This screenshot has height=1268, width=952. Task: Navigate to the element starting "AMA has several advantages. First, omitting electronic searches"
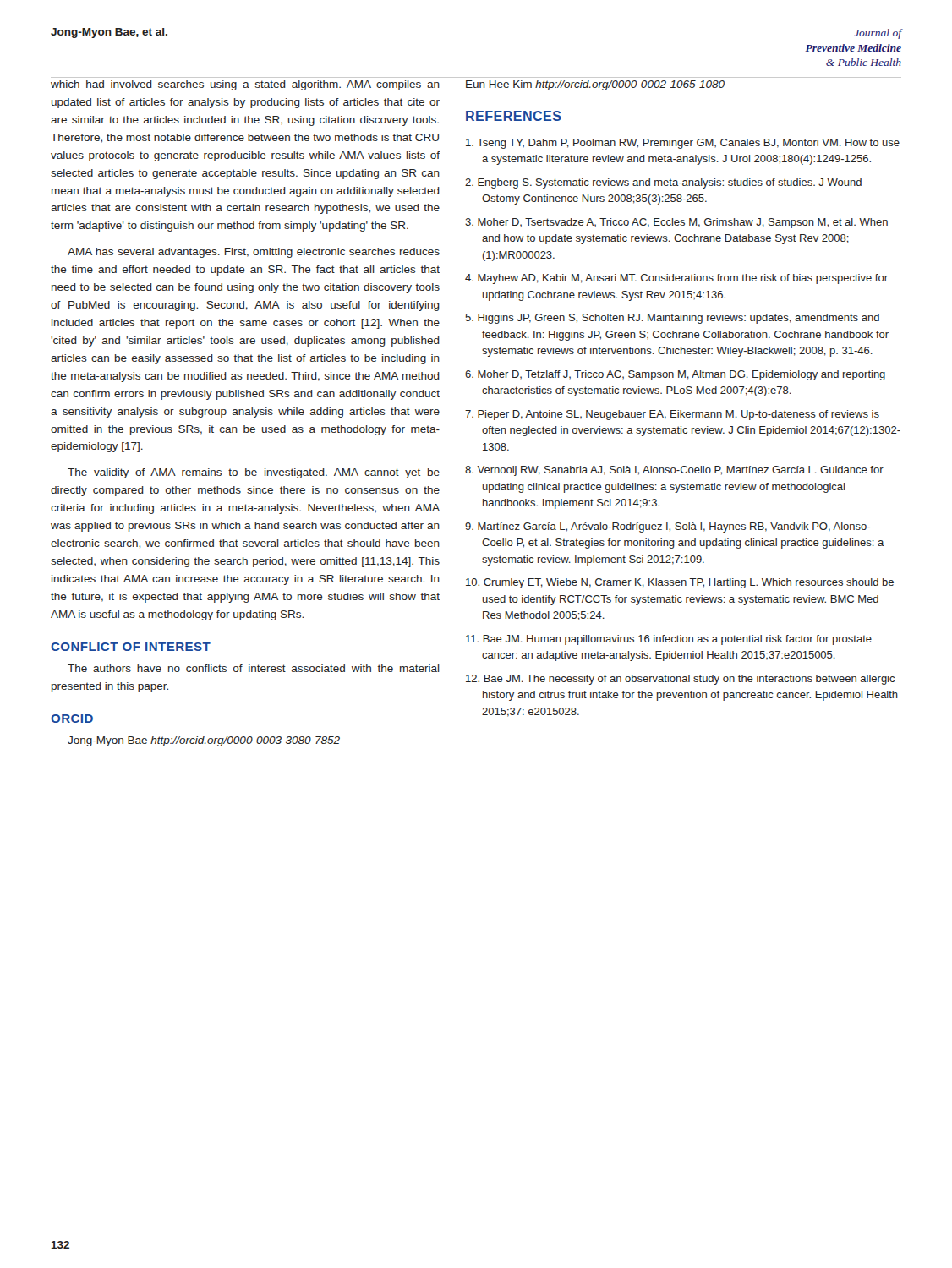[x=245, y=349]
